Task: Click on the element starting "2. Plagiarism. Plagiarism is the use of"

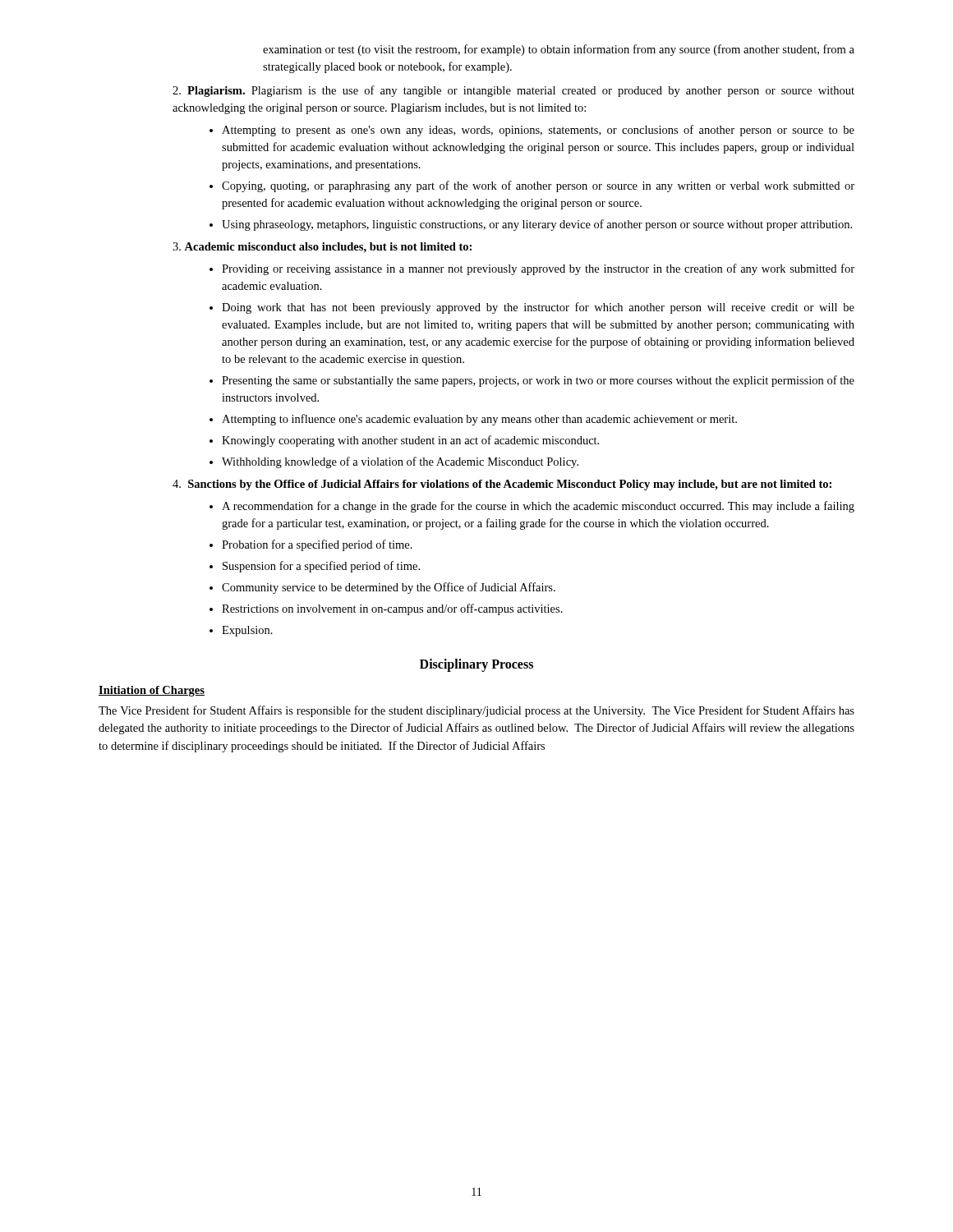Action: coord(513,99)
